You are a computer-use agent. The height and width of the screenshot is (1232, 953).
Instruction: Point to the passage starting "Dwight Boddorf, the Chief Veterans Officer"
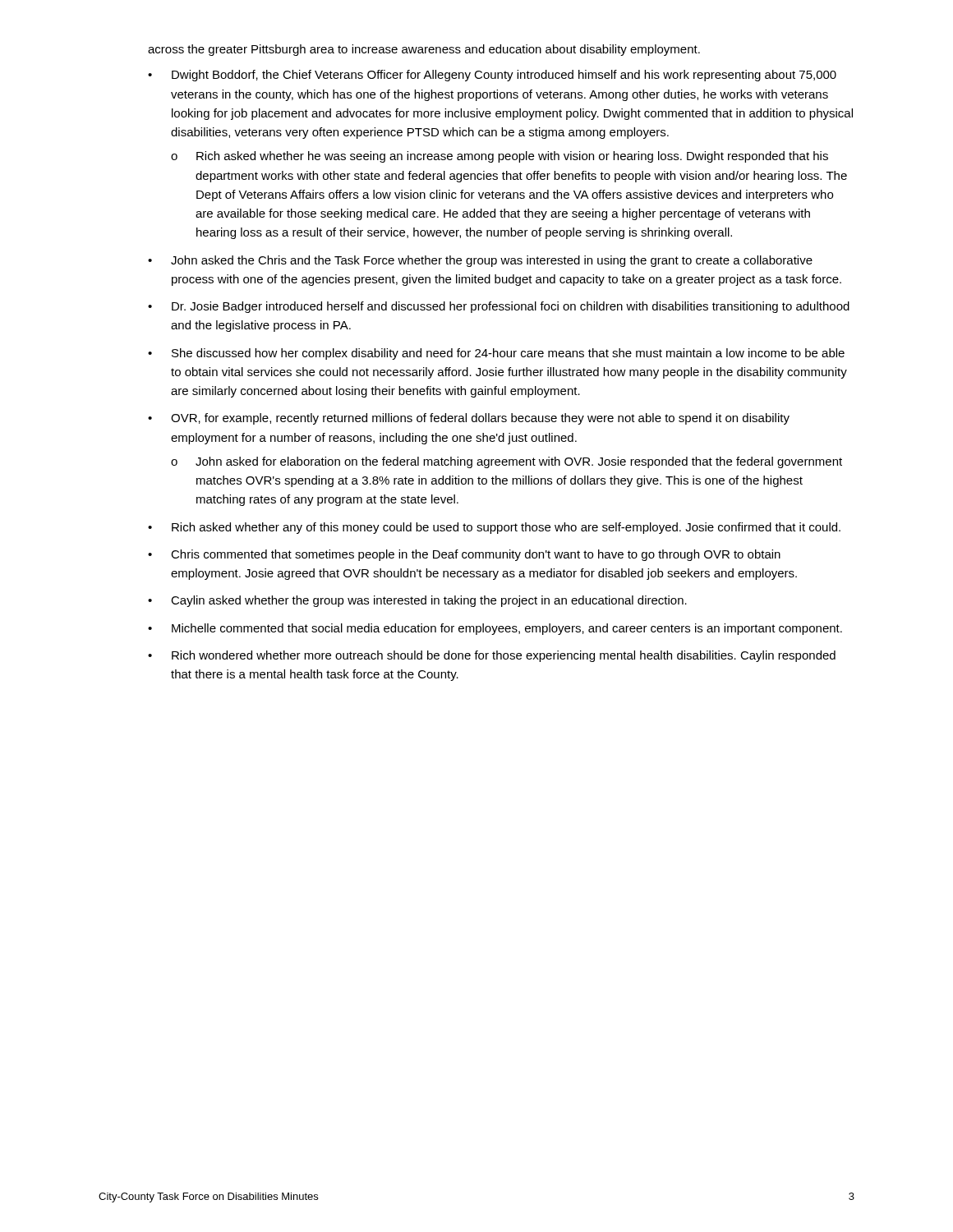tap(513, 155)
